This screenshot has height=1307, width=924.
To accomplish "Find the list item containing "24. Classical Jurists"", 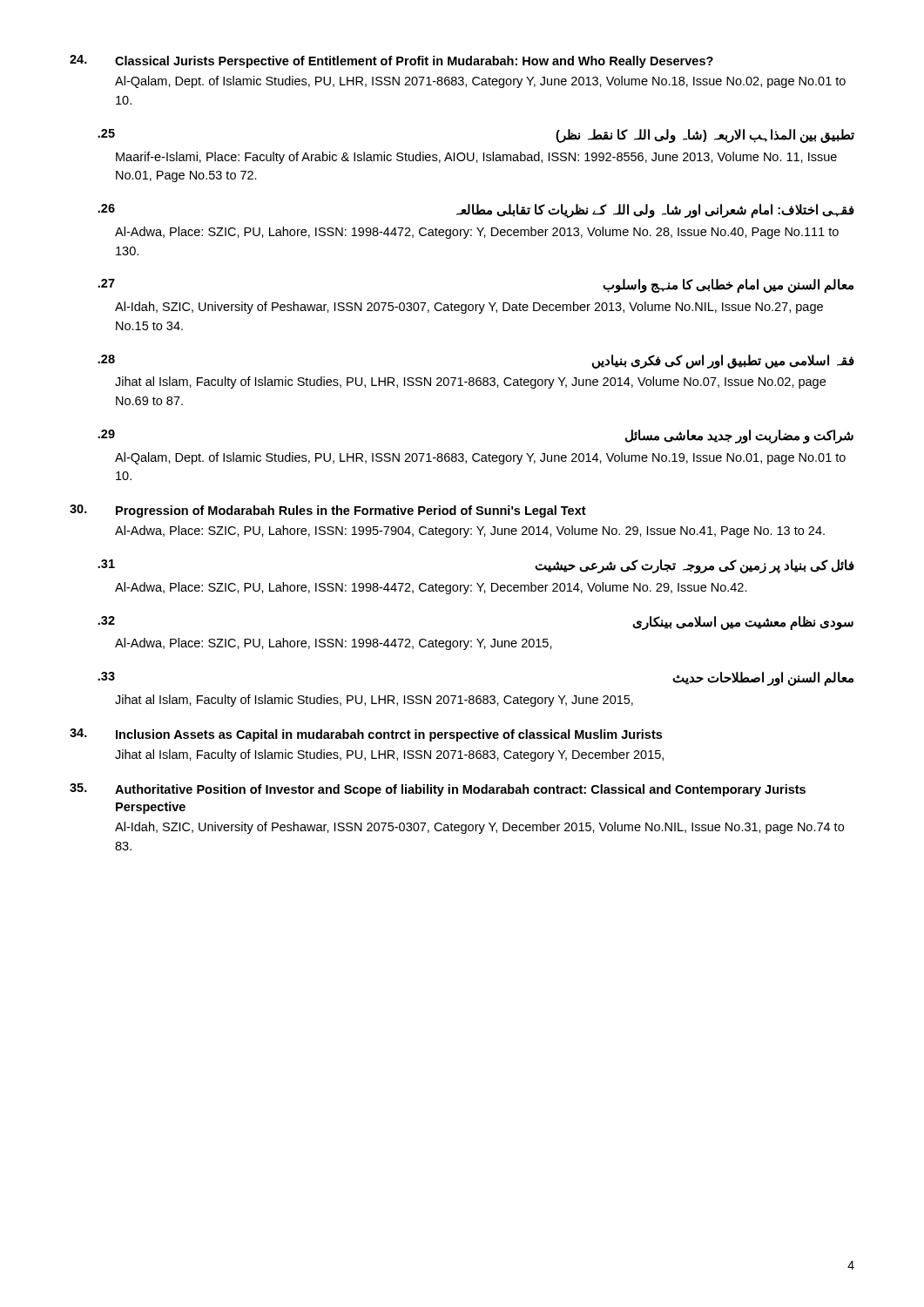I will (x=462, y=81).
